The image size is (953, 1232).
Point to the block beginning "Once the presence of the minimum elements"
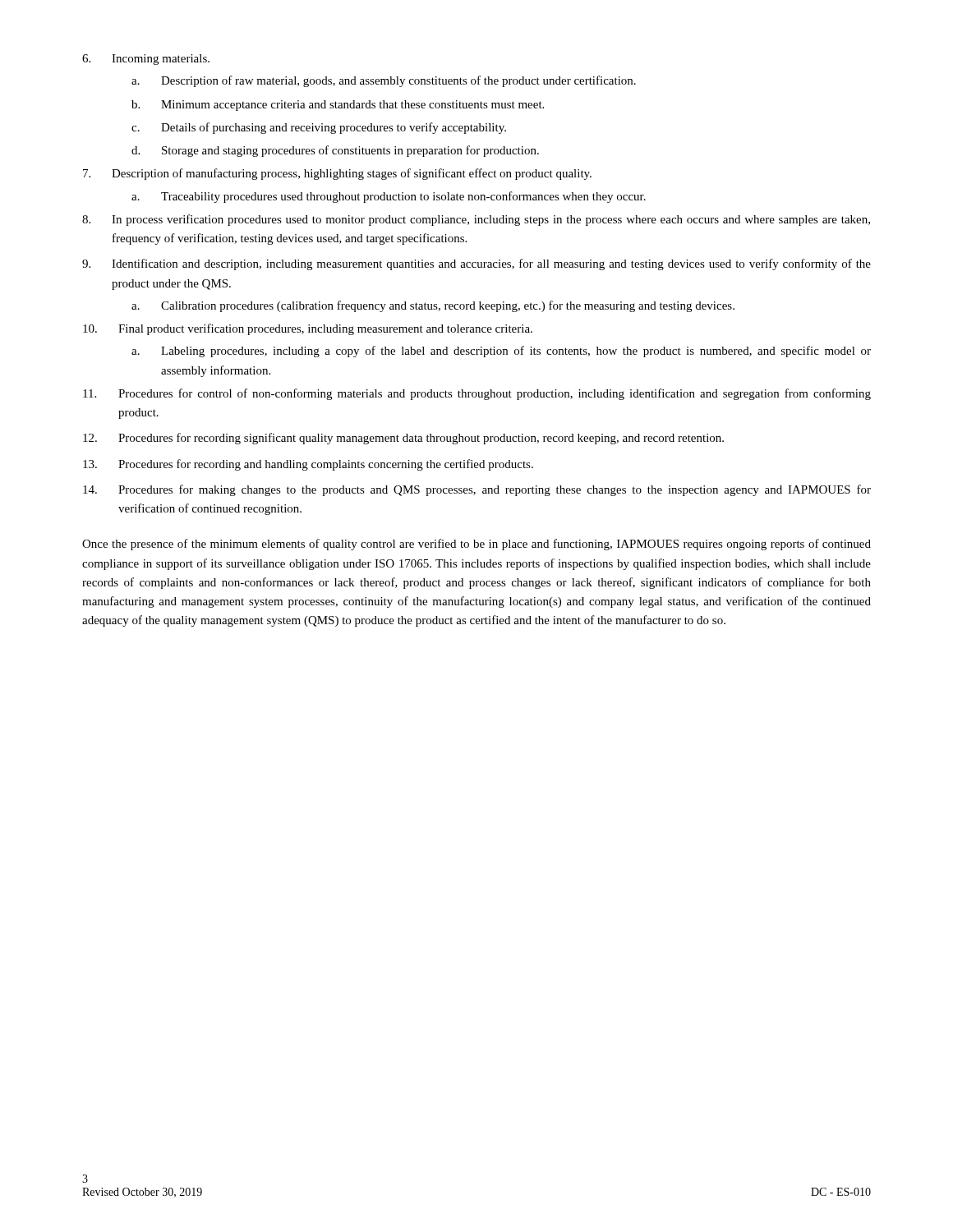(x=476, y=582)
